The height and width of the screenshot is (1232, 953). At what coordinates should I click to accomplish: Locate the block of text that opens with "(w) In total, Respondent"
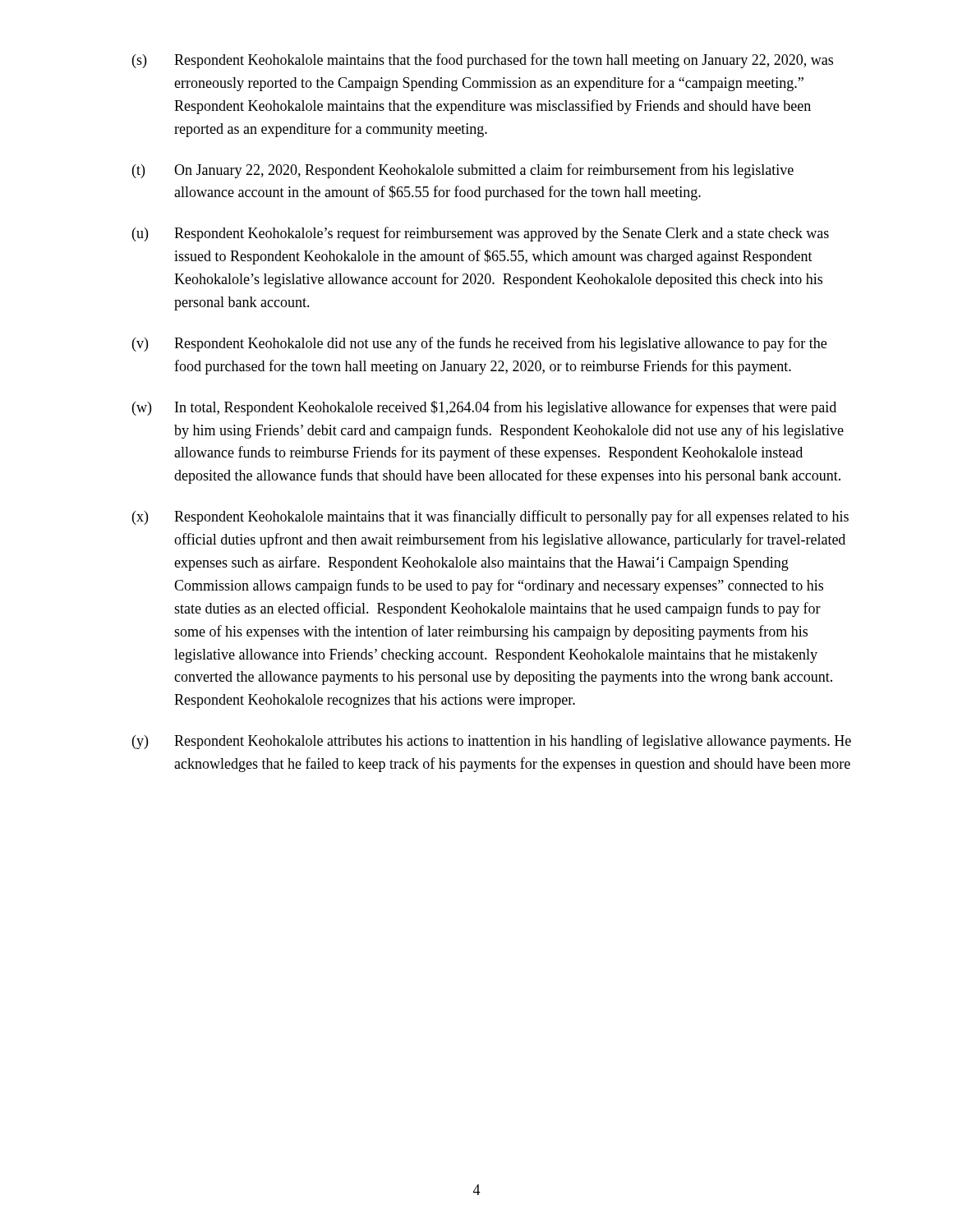pyautogui.click(x=493, y=442)
